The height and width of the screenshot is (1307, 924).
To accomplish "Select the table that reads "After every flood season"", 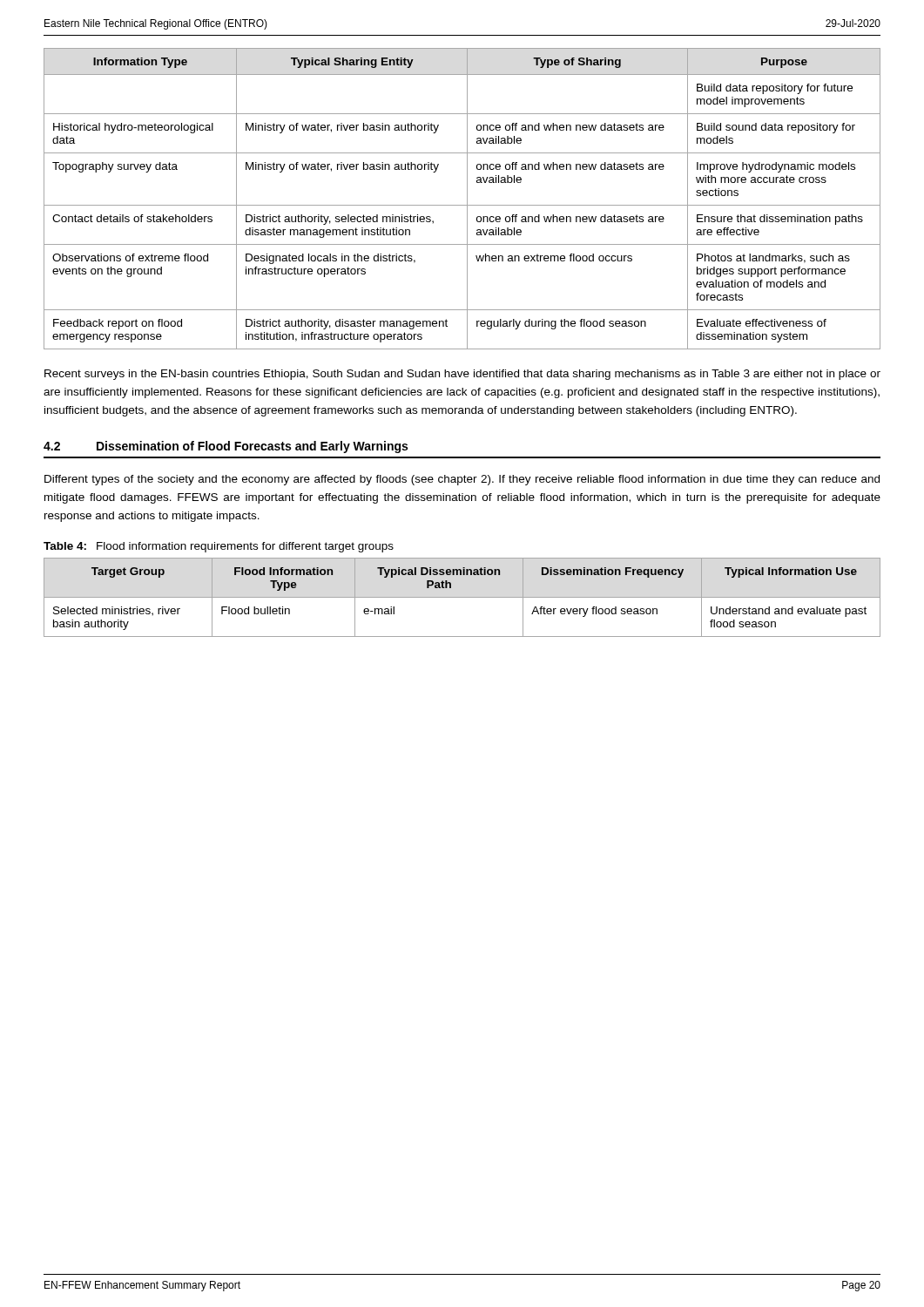I will coord(462,597).
